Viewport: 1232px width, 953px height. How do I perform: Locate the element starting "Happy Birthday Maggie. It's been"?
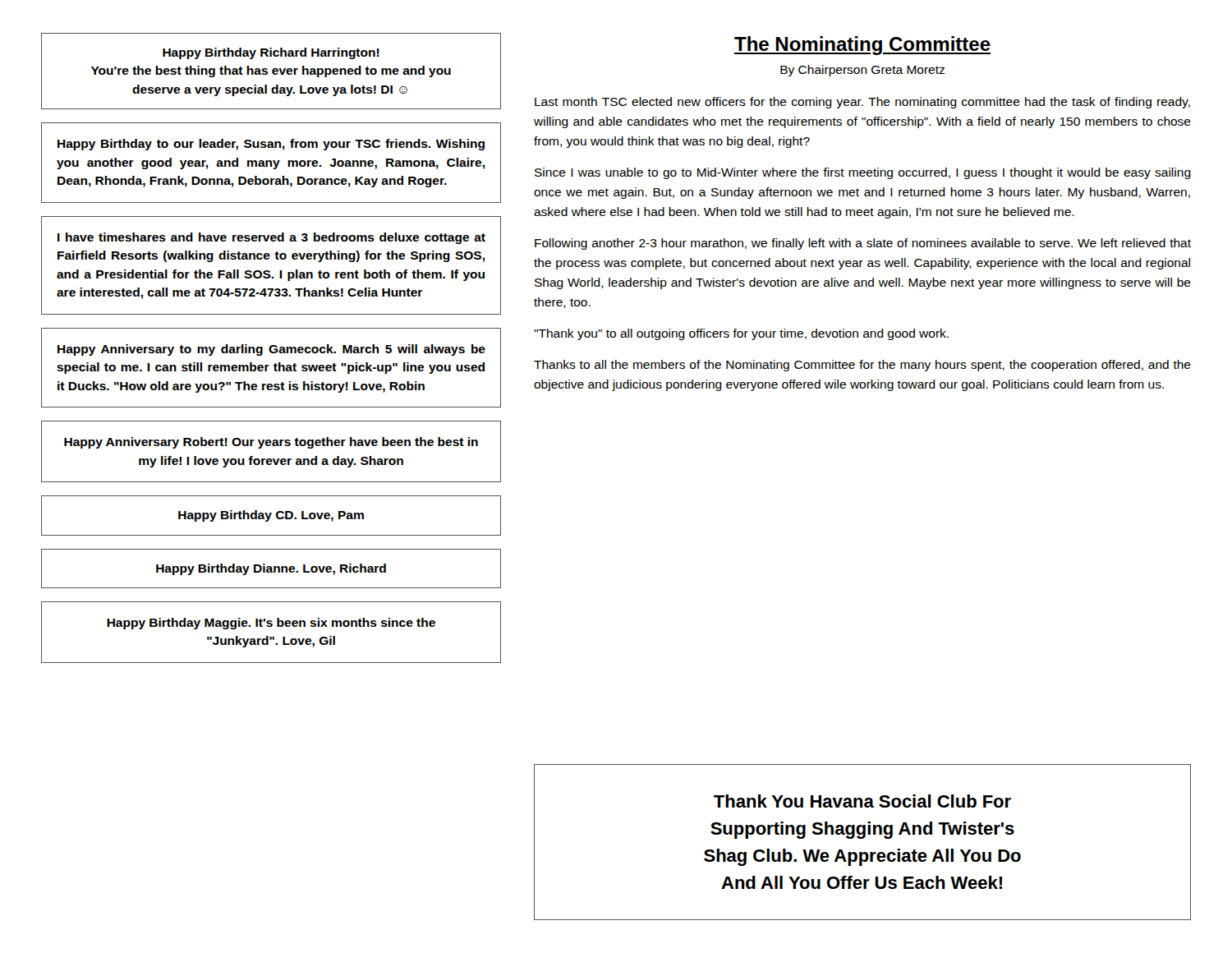(271, 632)
